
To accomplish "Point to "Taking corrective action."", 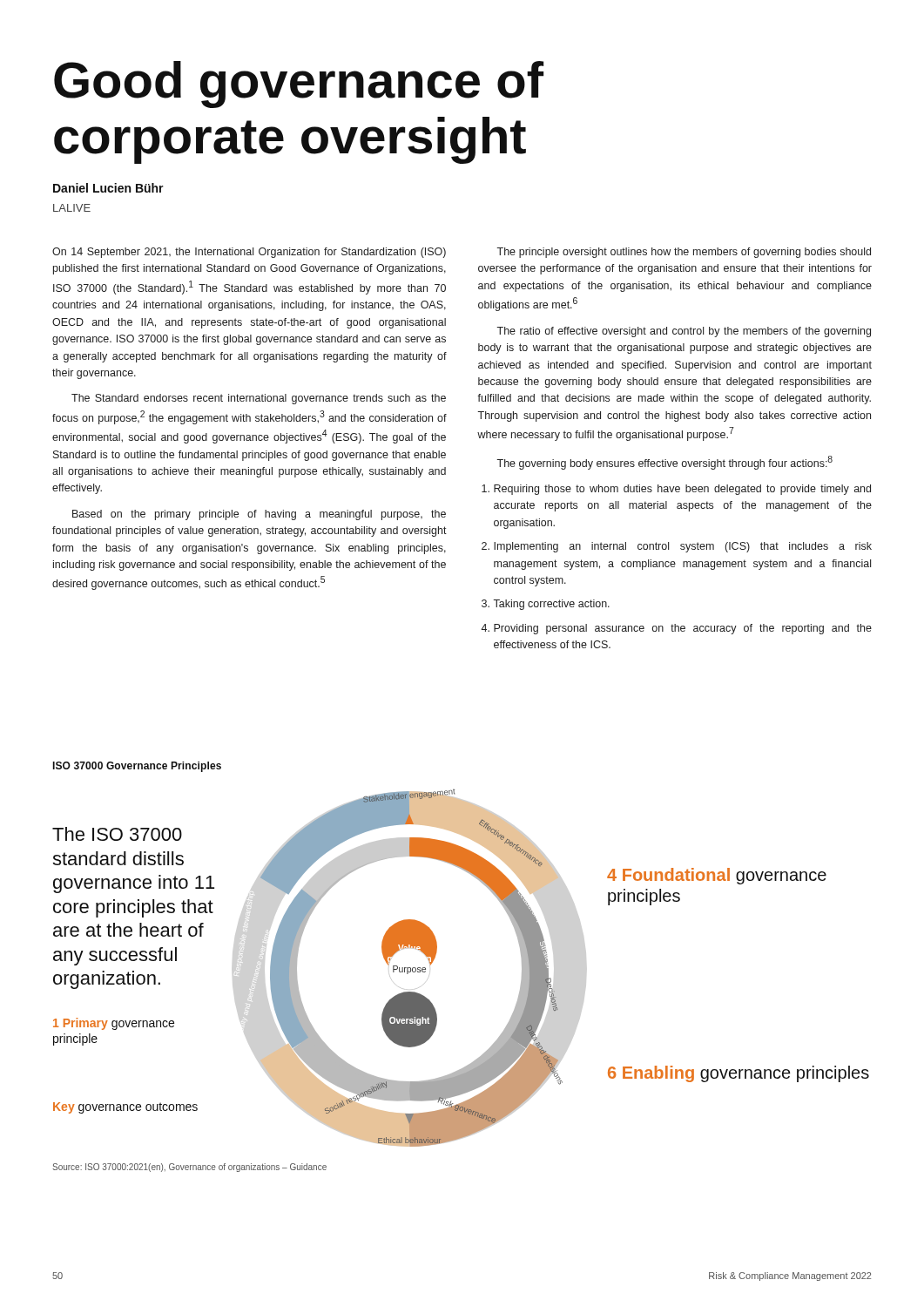I will pyautogui.click(x=552, y=604).
